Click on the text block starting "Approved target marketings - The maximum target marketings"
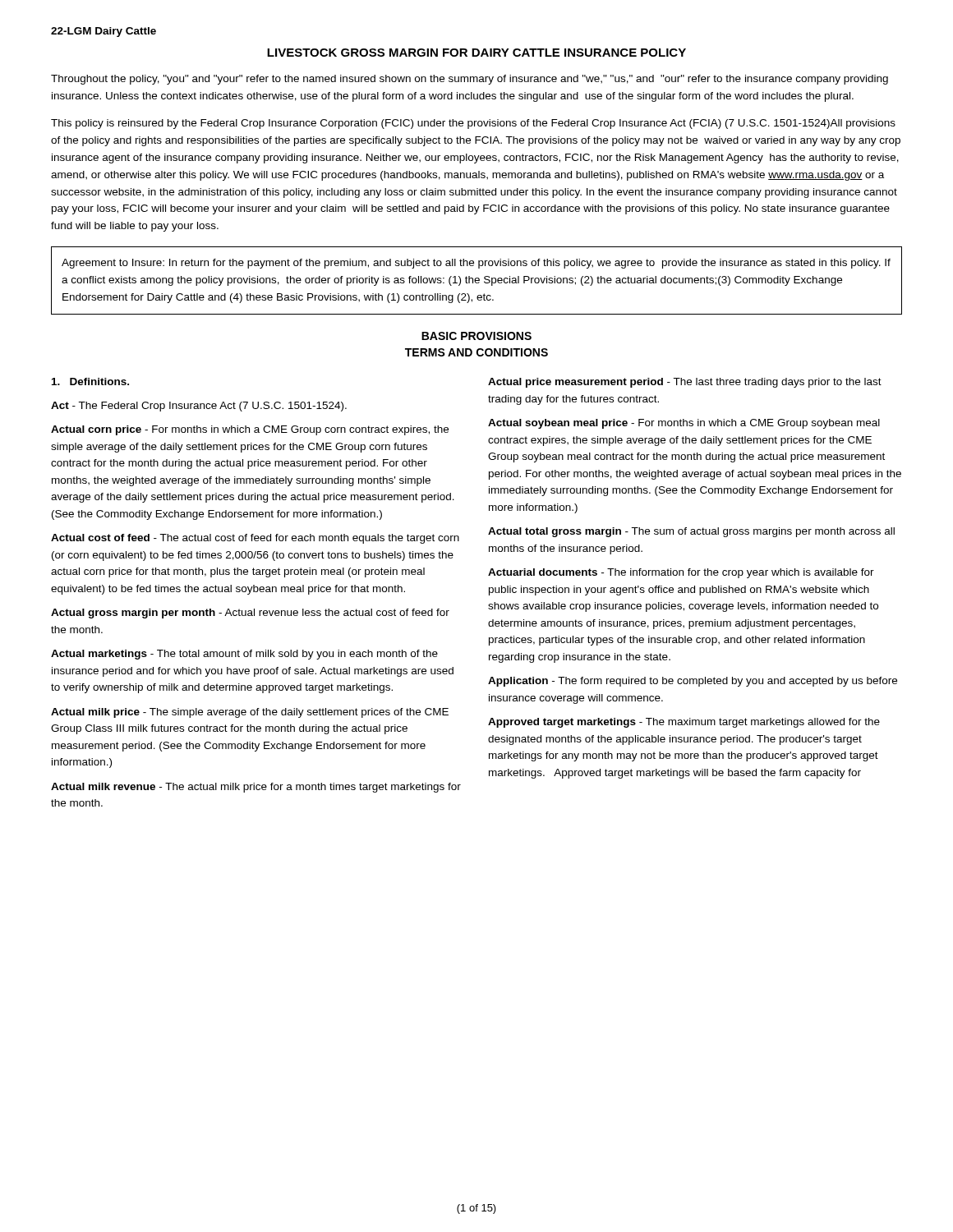Viewport: 953px width, 1232px height. (684, 747)
